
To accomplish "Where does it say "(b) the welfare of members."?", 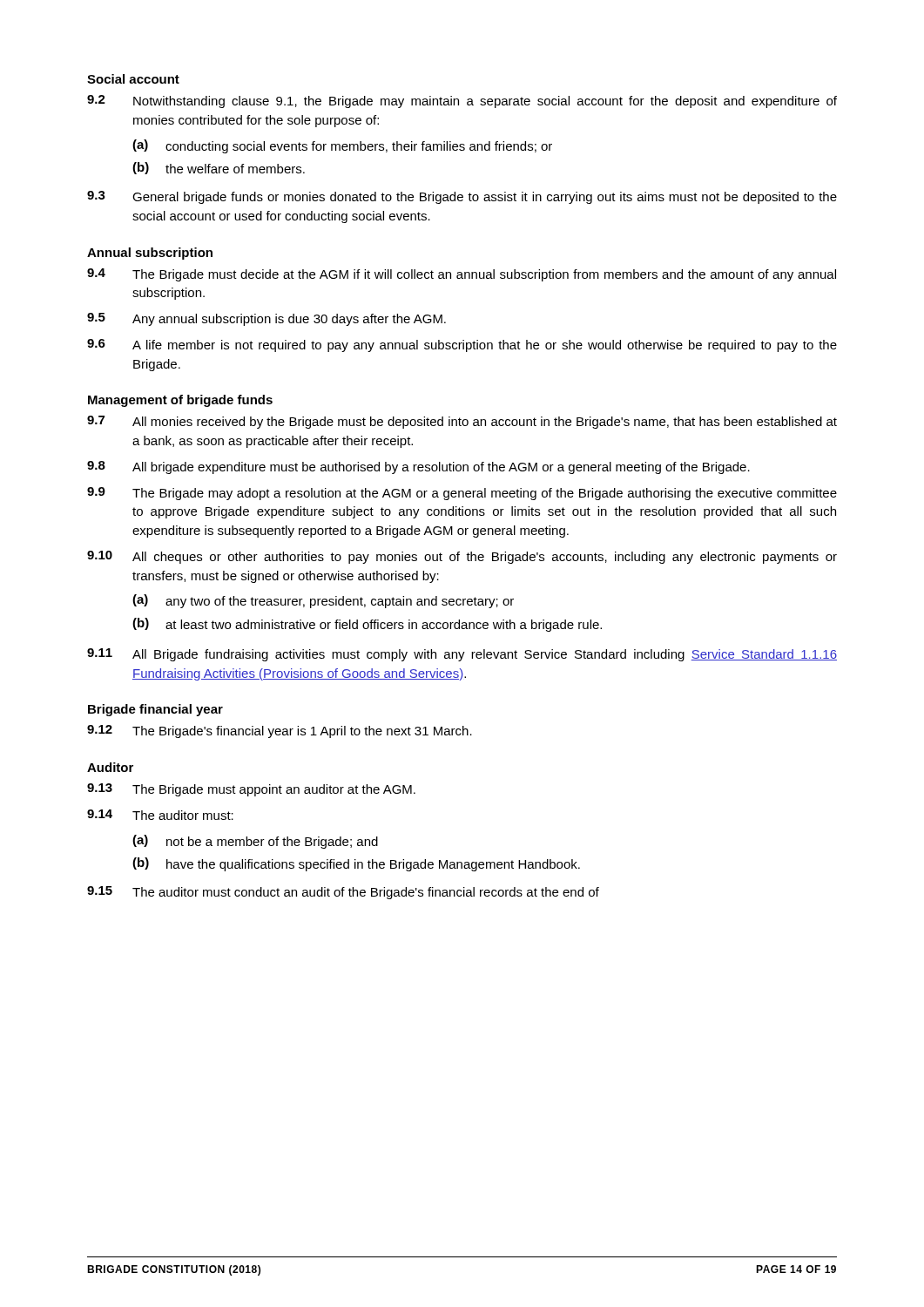I will pyautogui.click(x=219, y=169).
